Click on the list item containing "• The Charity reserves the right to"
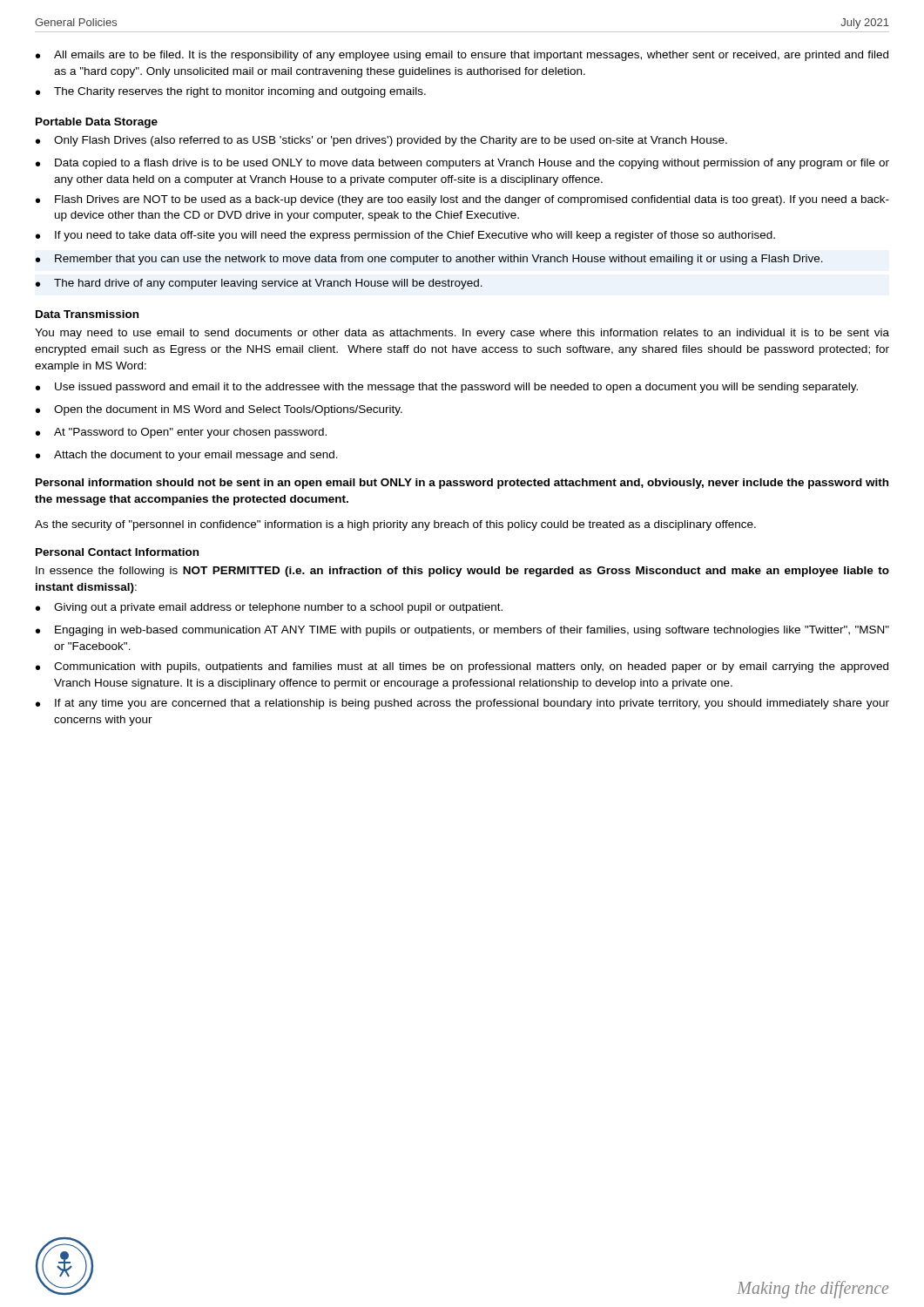 point(231,92)
